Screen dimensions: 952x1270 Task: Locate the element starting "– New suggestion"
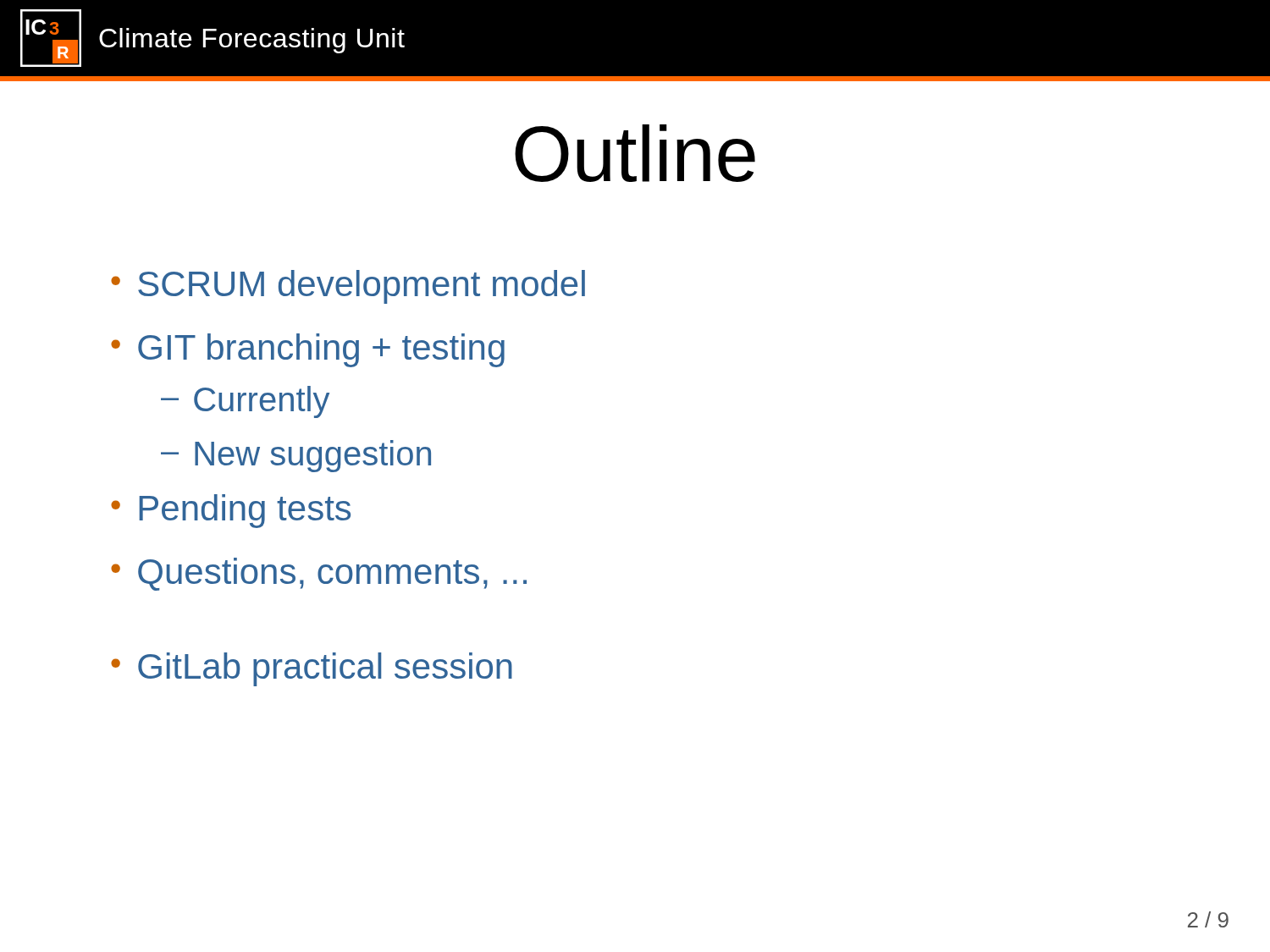point(297,454)
